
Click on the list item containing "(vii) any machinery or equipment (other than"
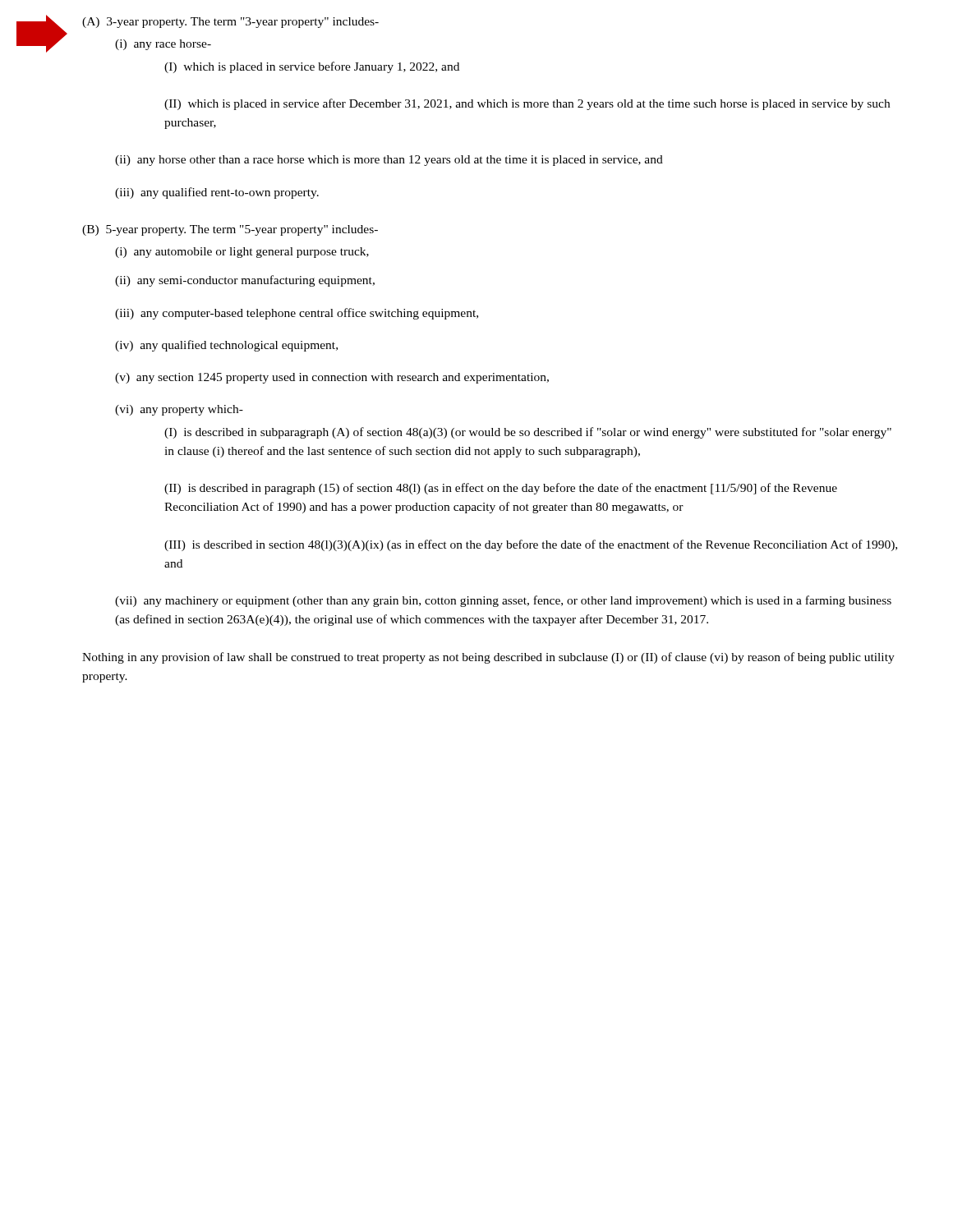coord(503,610)
